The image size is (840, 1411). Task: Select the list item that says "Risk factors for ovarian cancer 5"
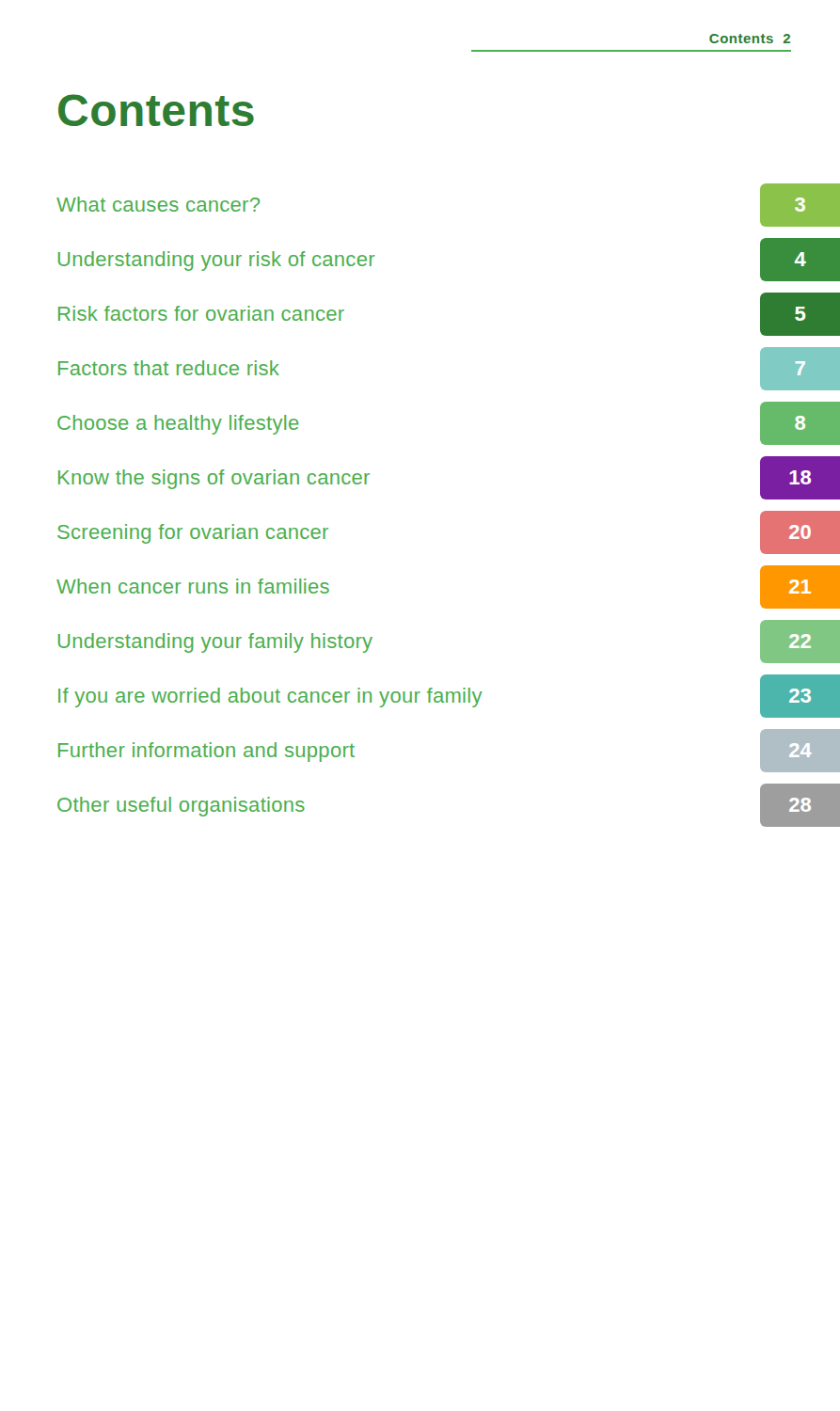[195, 314]
